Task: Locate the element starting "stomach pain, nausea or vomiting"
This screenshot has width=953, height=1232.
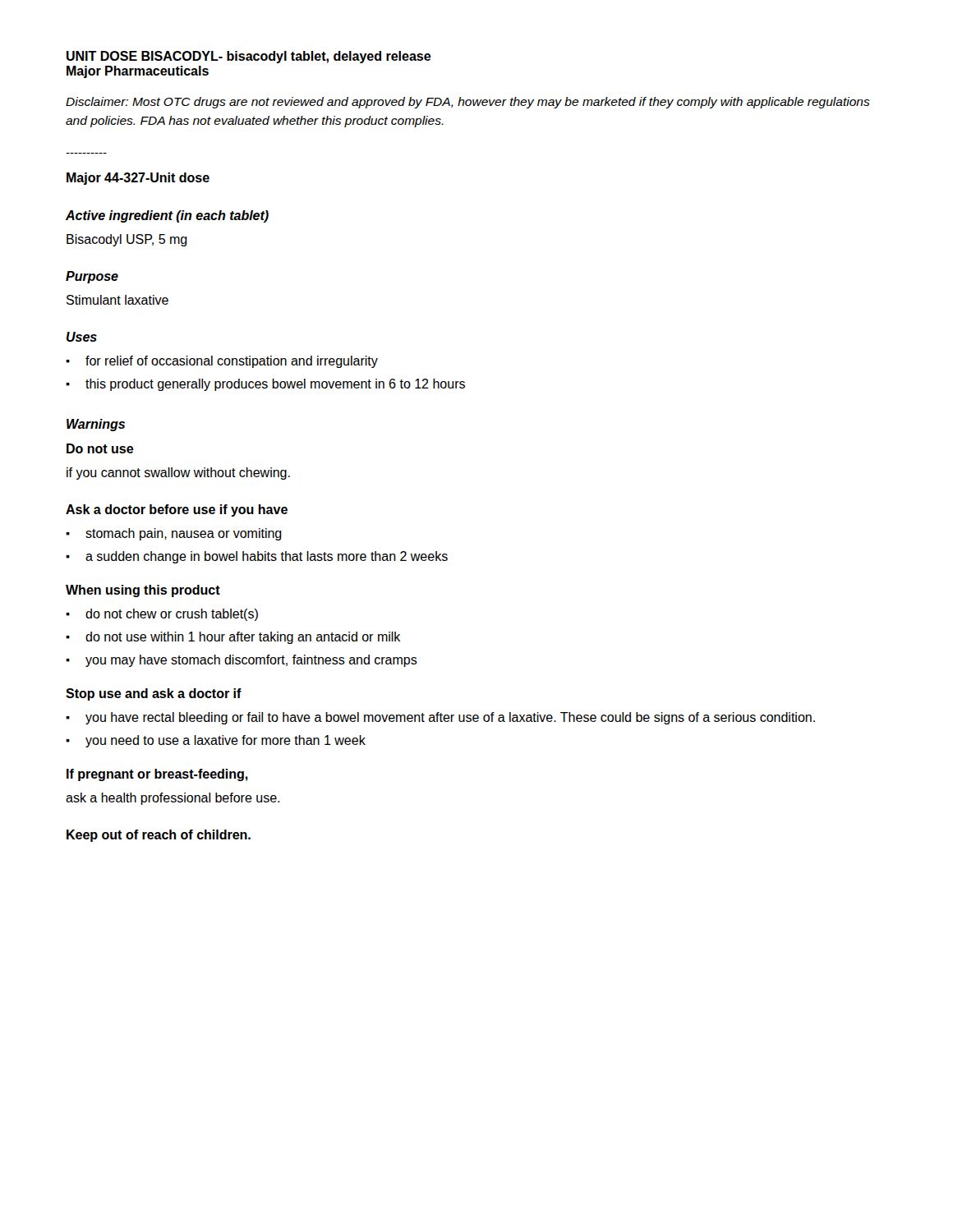Action: click(x=184, y=533)
